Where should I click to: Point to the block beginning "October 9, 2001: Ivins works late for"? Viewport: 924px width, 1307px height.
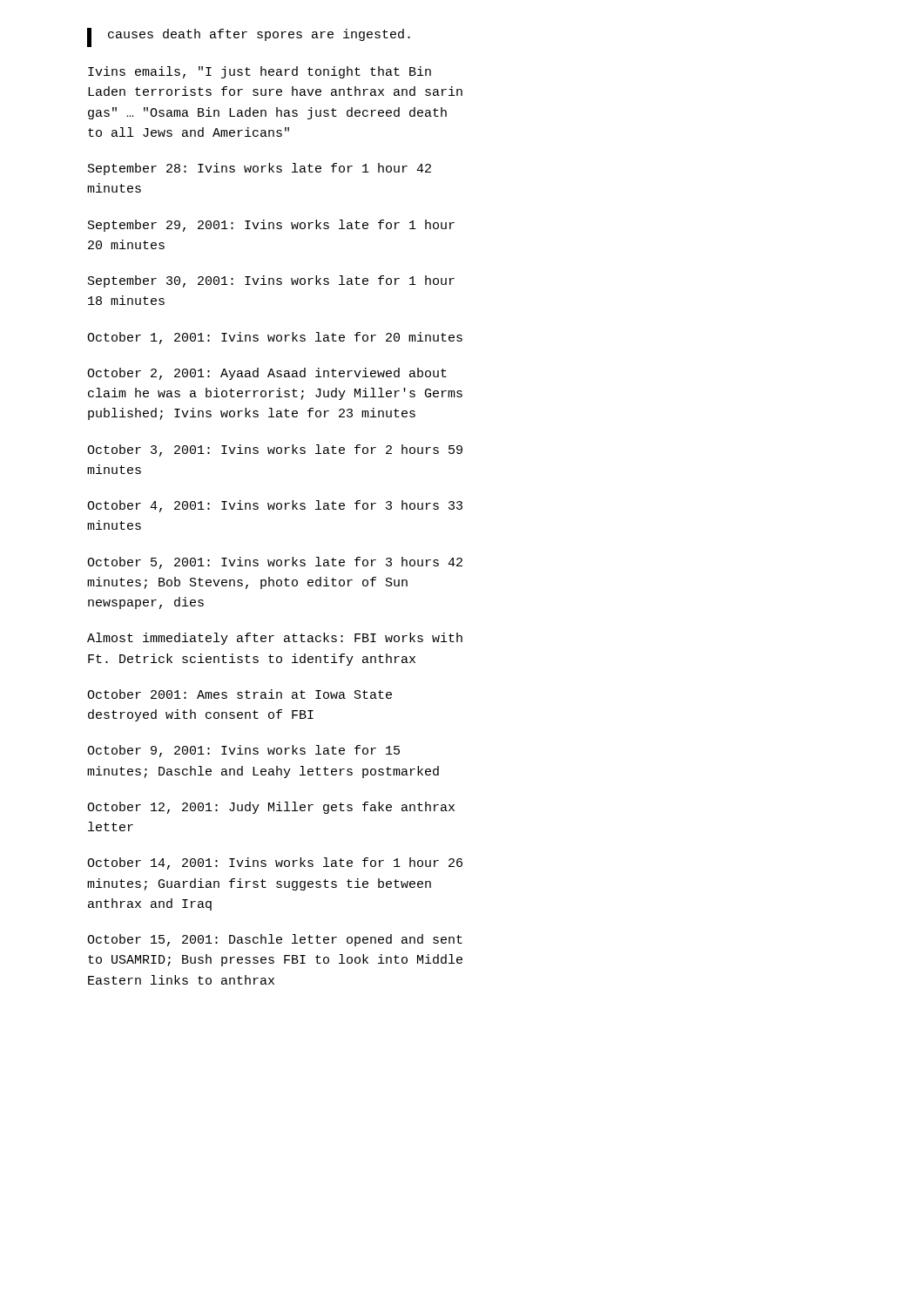point(263,762)
